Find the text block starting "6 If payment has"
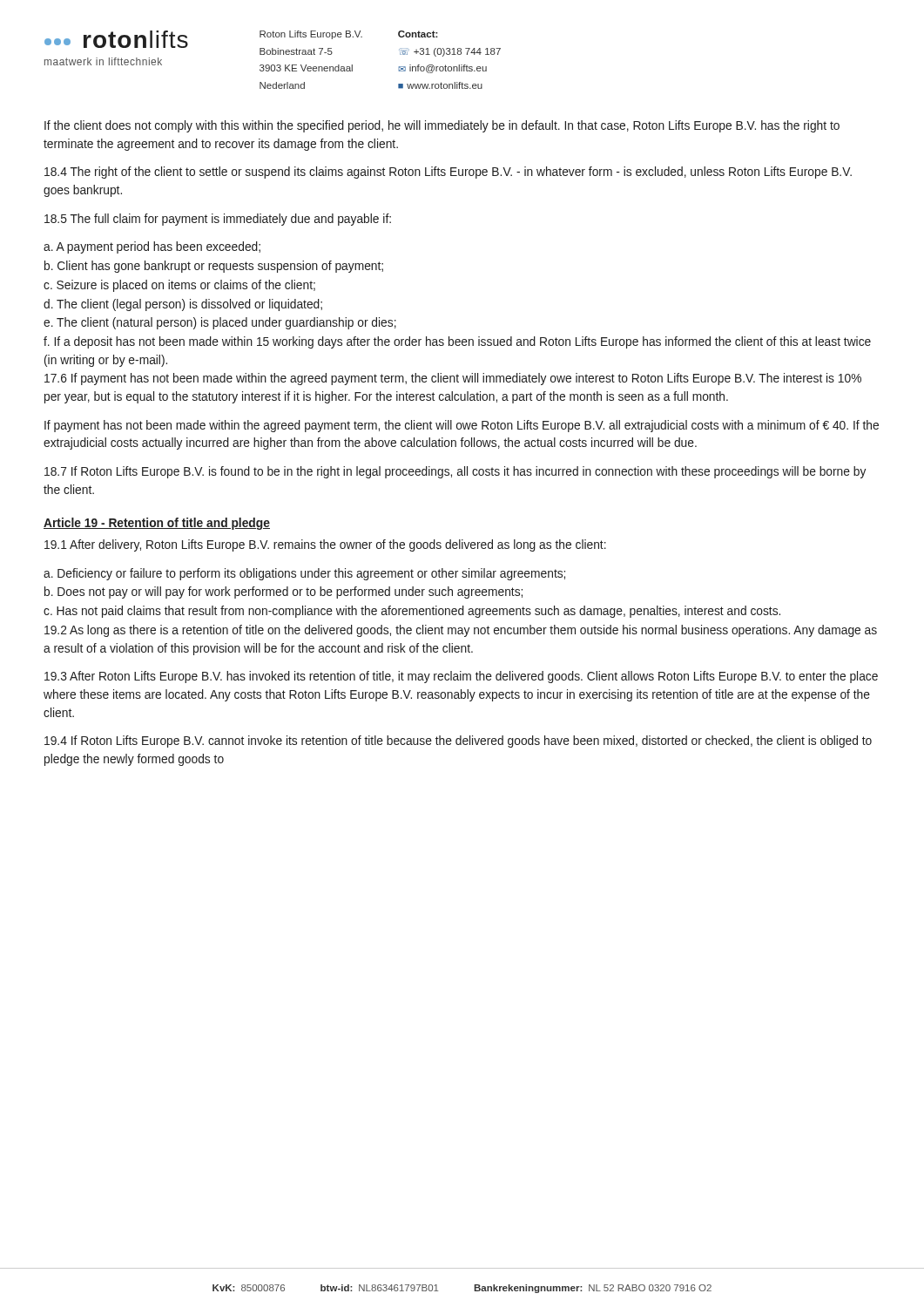924x1307 pixels. tap(453, 388)
